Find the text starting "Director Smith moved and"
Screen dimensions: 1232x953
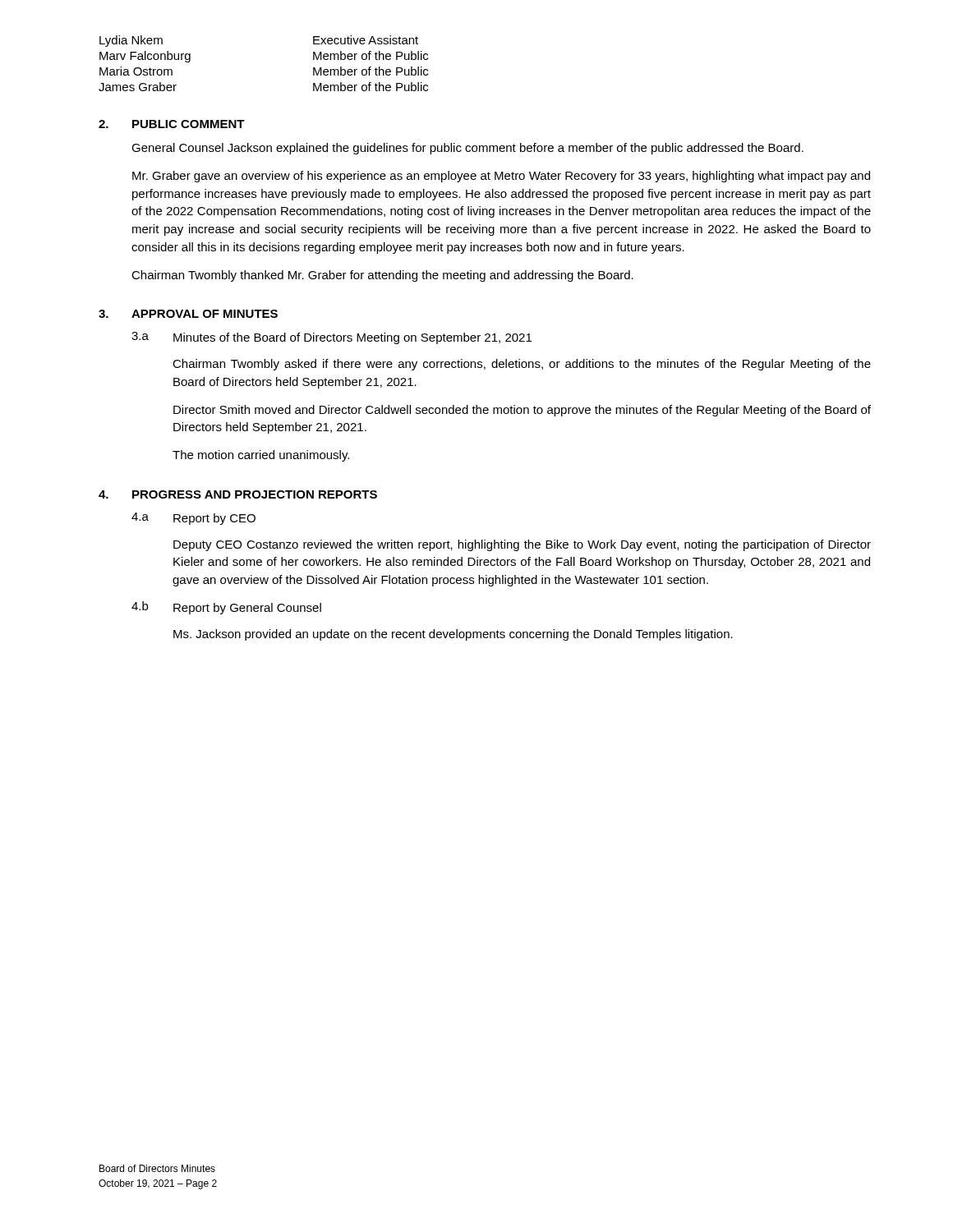tap(522, 418)
